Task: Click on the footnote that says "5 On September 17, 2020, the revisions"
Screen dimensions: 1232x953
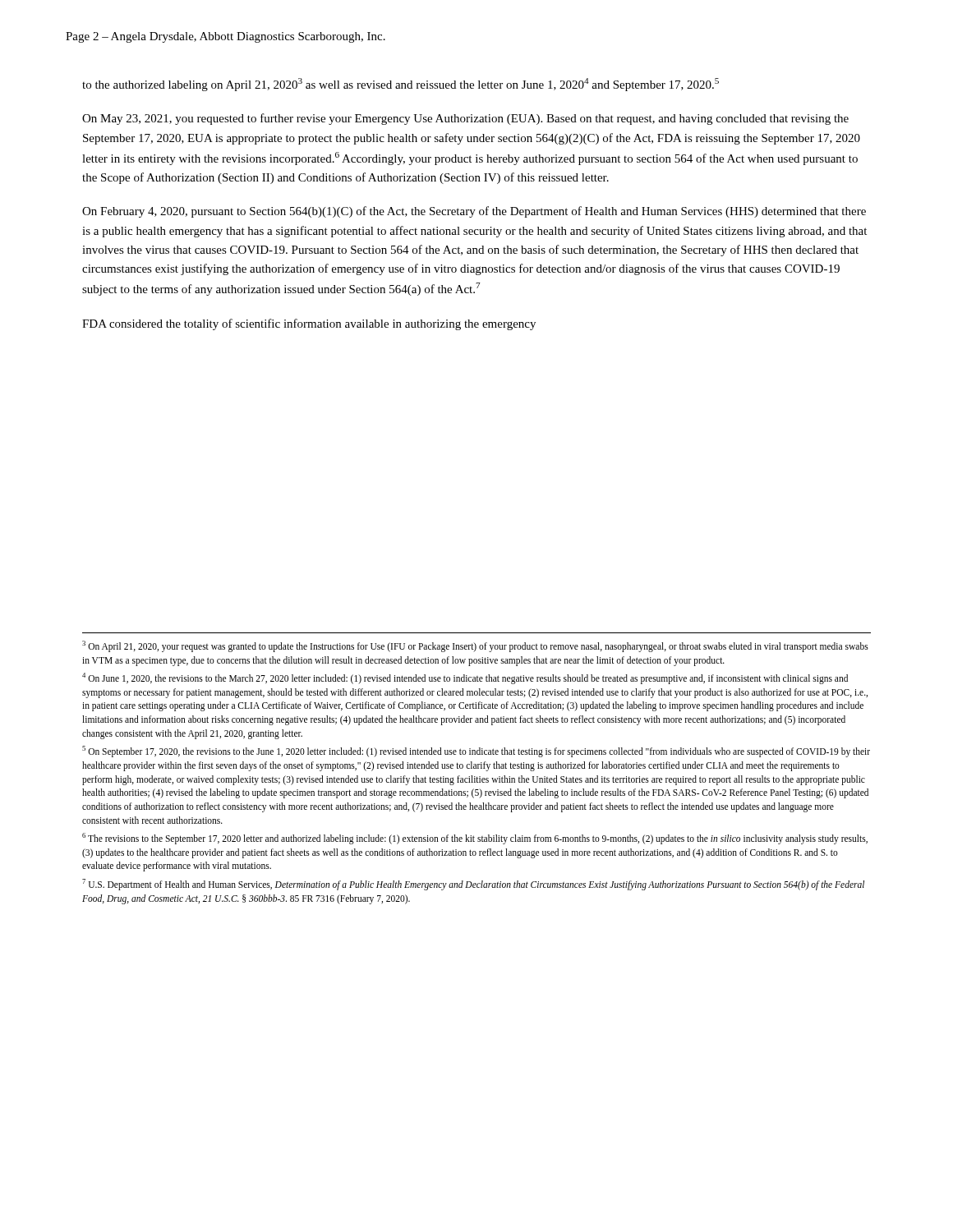Action: (x=476, y=785)
